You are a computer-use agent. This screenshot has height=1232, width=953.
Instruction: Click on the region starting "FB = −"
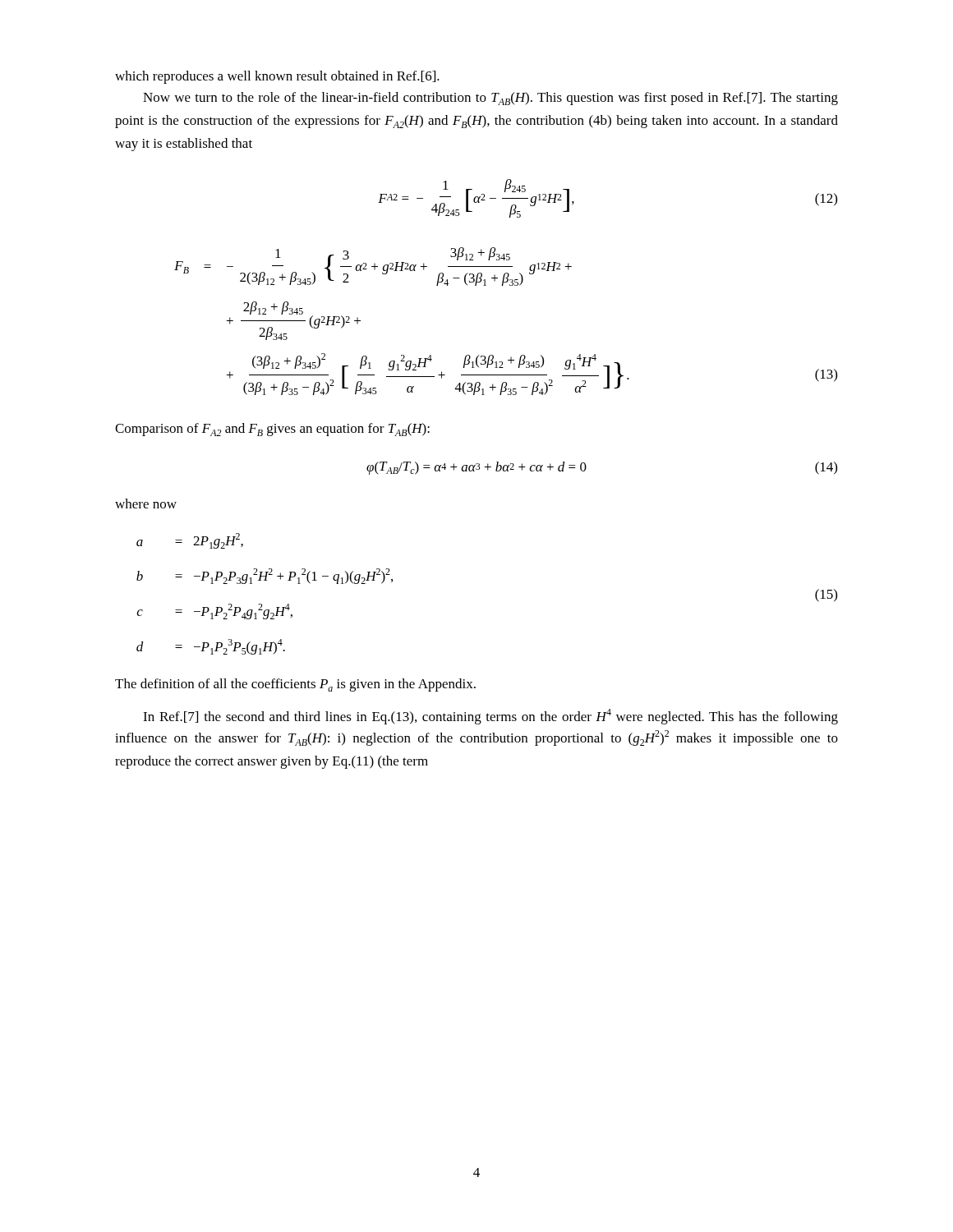[373, 267]
